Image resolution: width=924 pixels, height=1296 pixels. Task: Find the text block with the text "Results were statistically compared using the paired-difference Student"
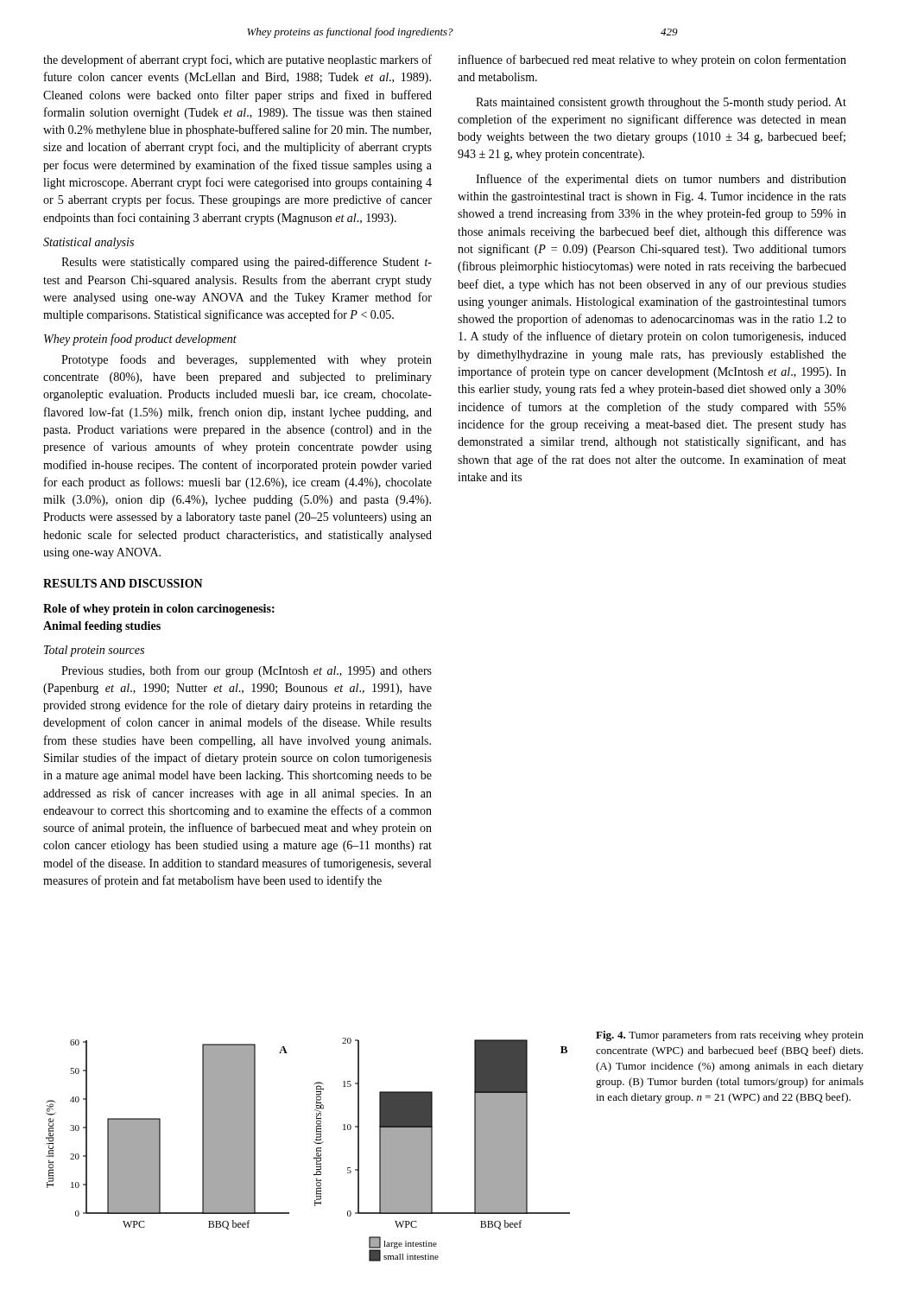point(237,289)
